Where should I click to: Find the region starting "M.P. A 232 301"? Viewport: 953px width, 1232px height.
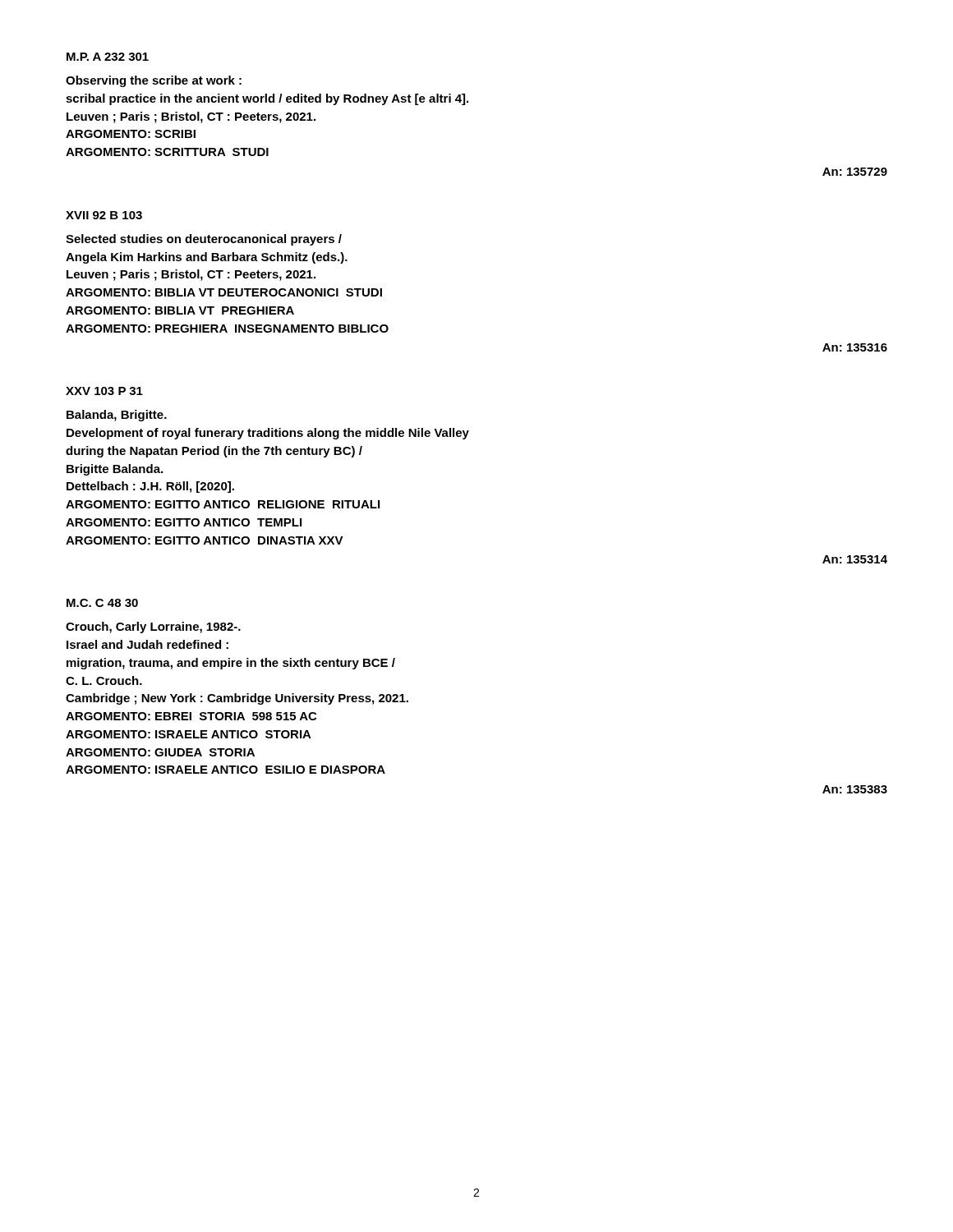point(107,56)
